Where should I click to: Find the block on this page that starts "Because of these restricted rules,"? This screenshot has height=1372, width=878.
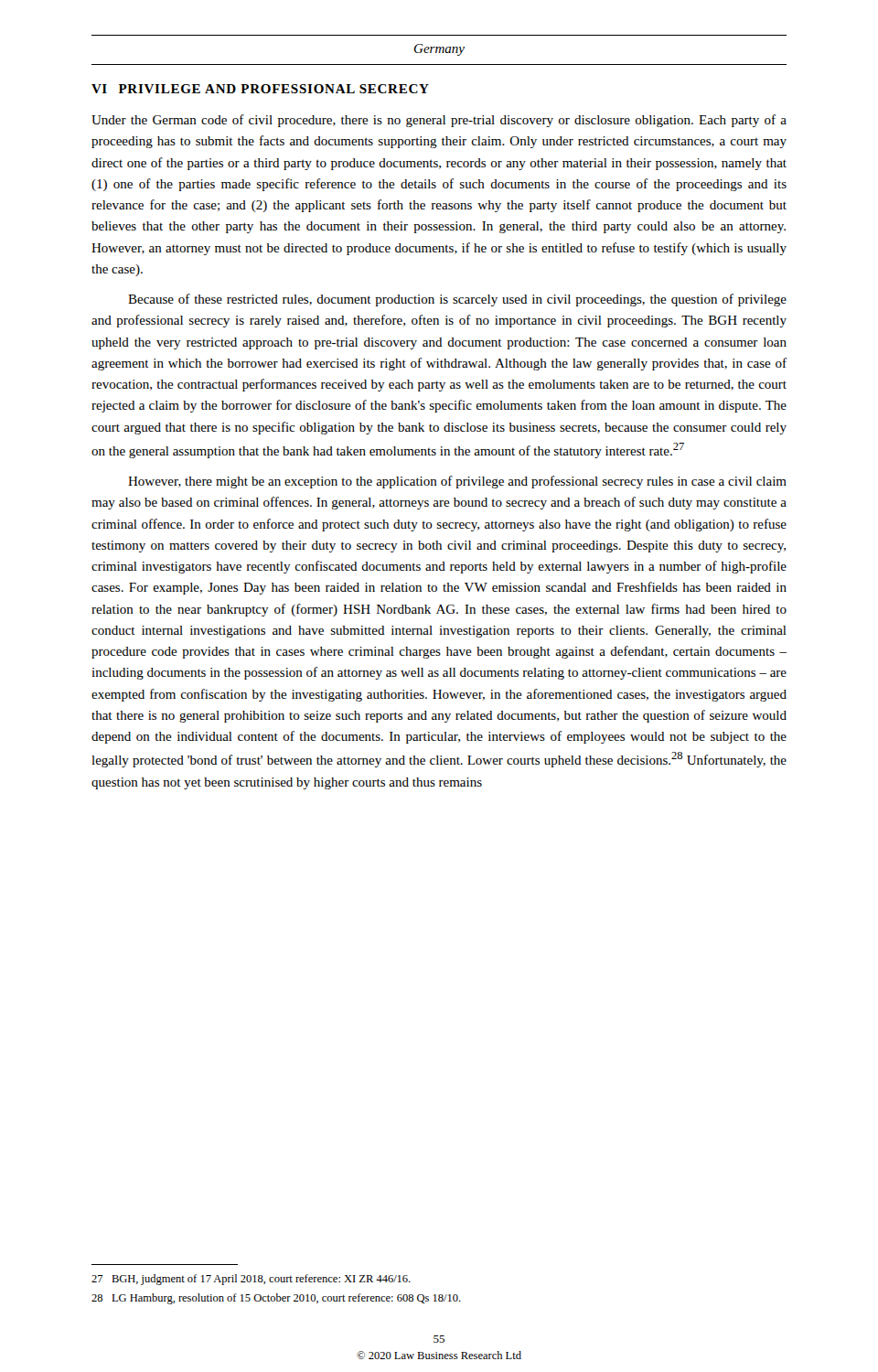tap(439, 375)
